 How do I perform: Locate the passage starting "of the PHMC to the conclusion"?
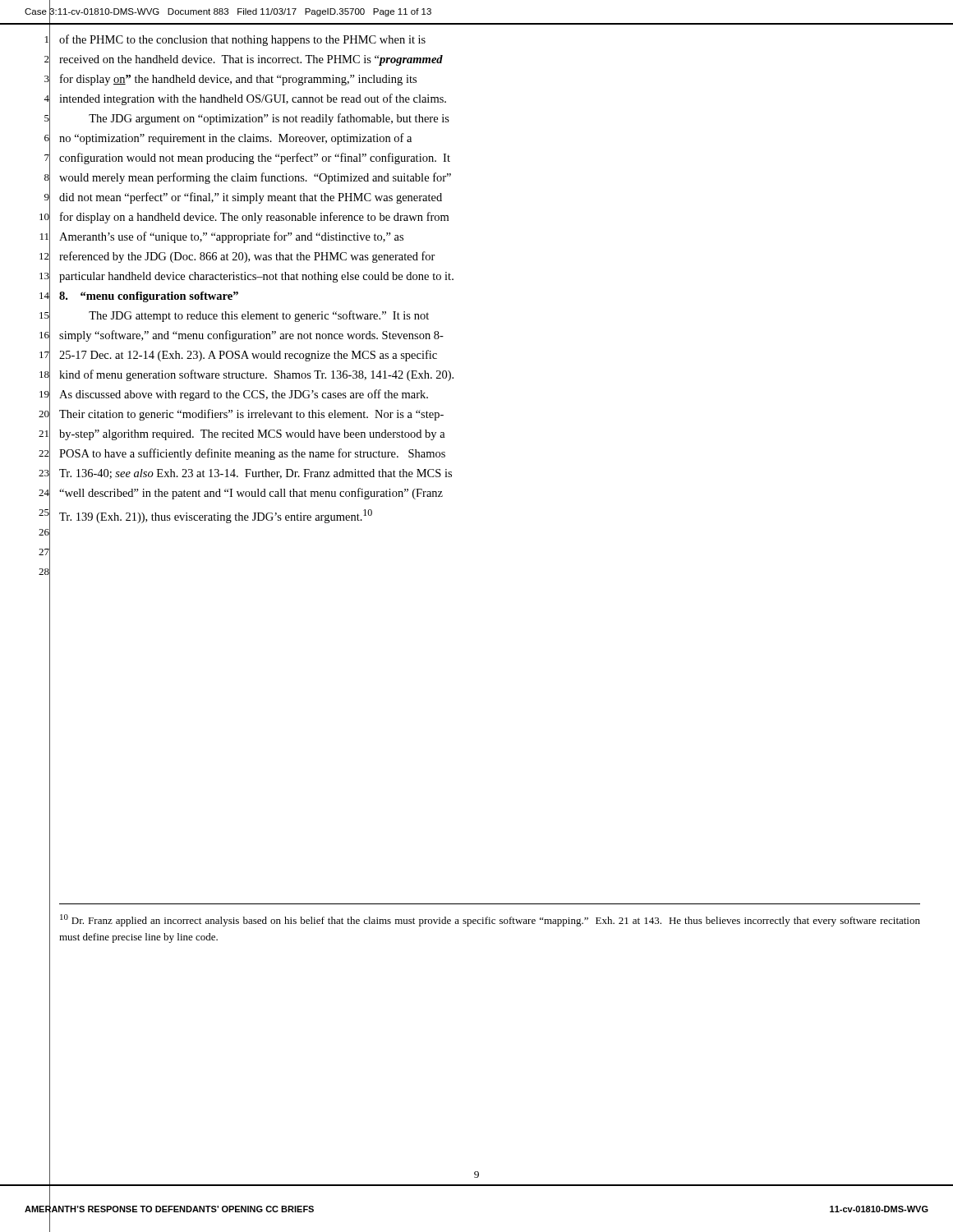point(242,40)
